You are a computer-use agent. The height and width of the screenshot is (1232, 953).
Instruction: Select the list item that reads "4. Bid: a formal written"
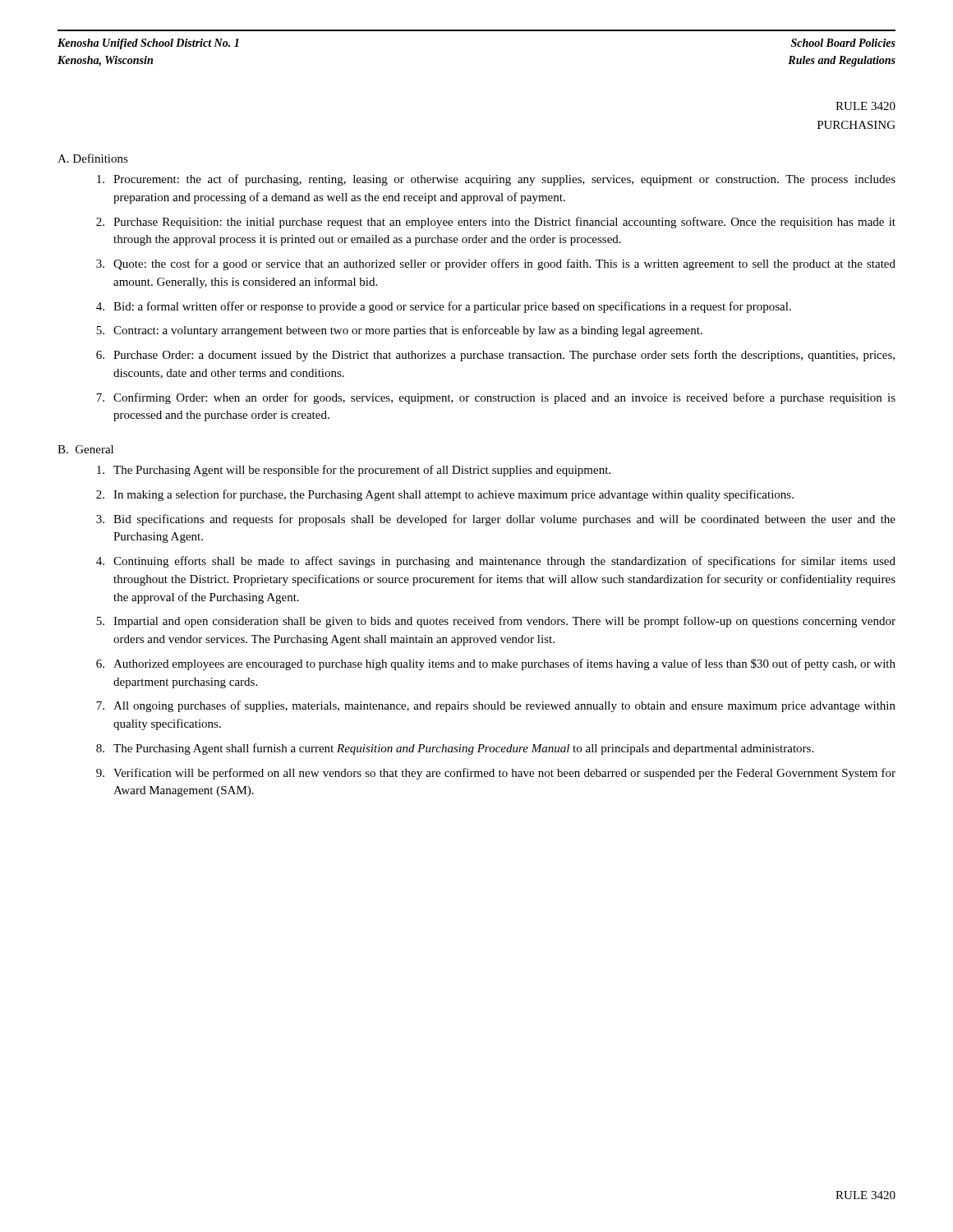489,307
